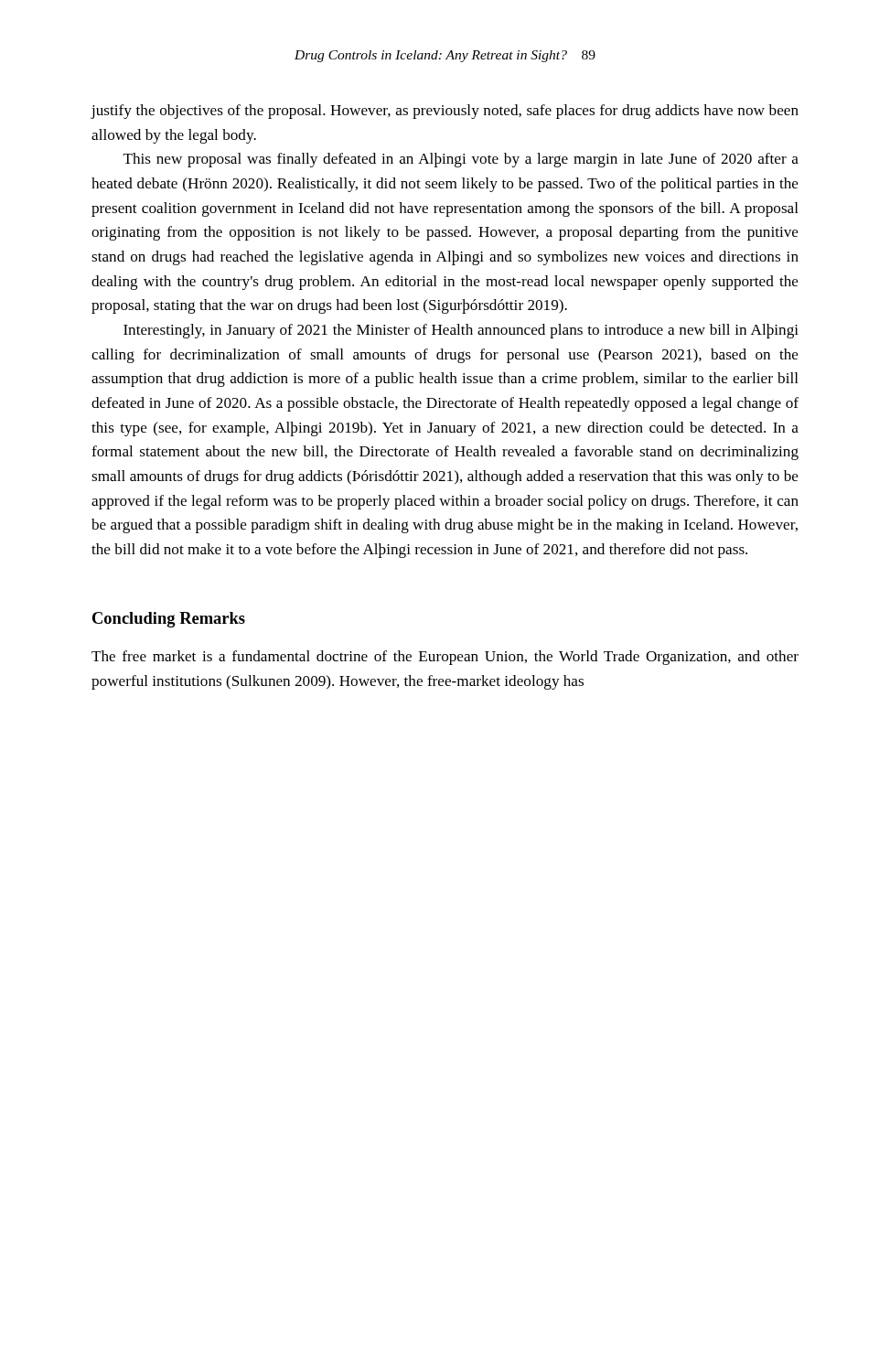Select a section header
The height and width of the screenshot is (1372, 890).
[168, 619]
